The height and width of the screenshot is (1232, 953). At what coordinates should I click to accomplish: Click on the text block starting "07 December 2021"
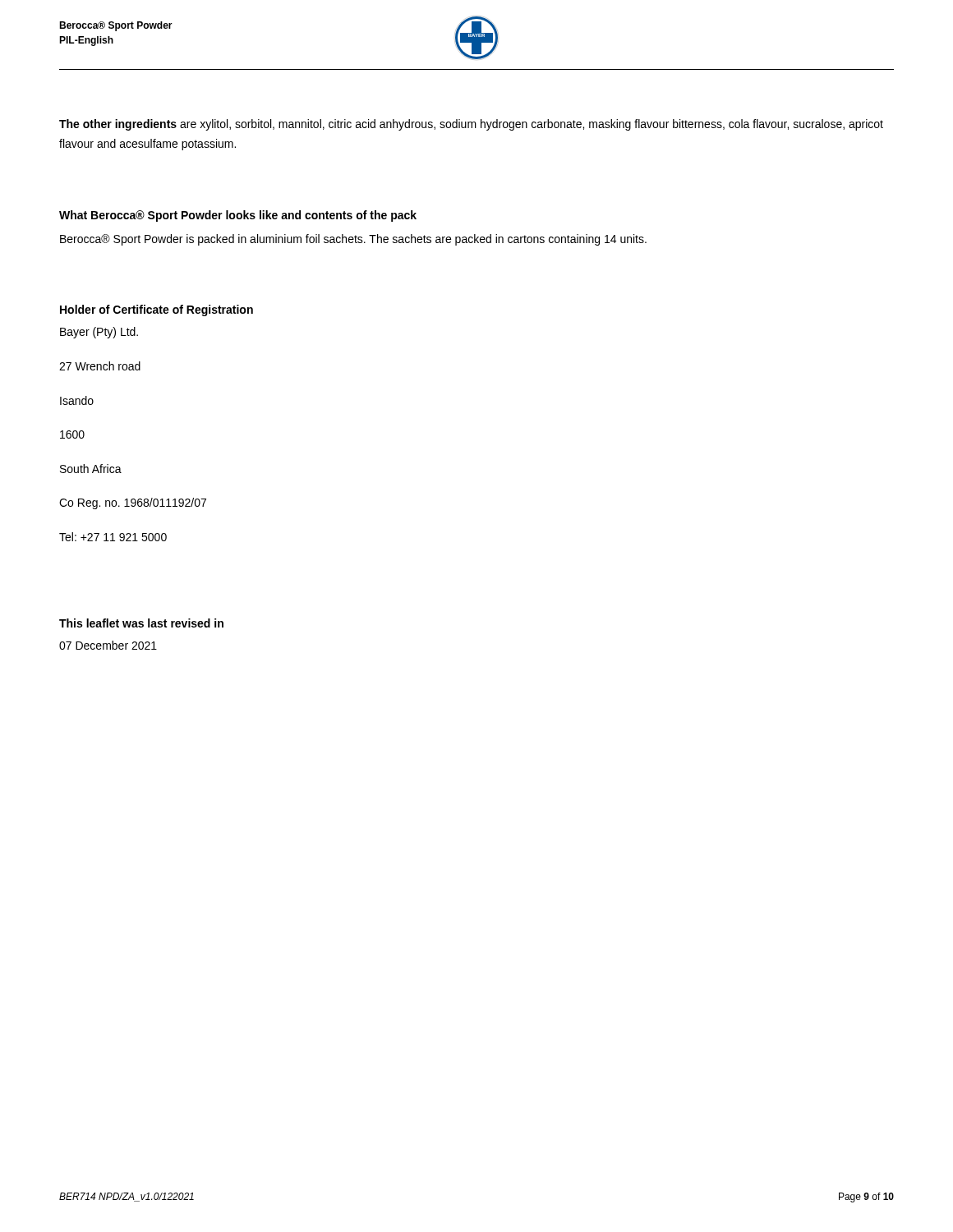108,645
